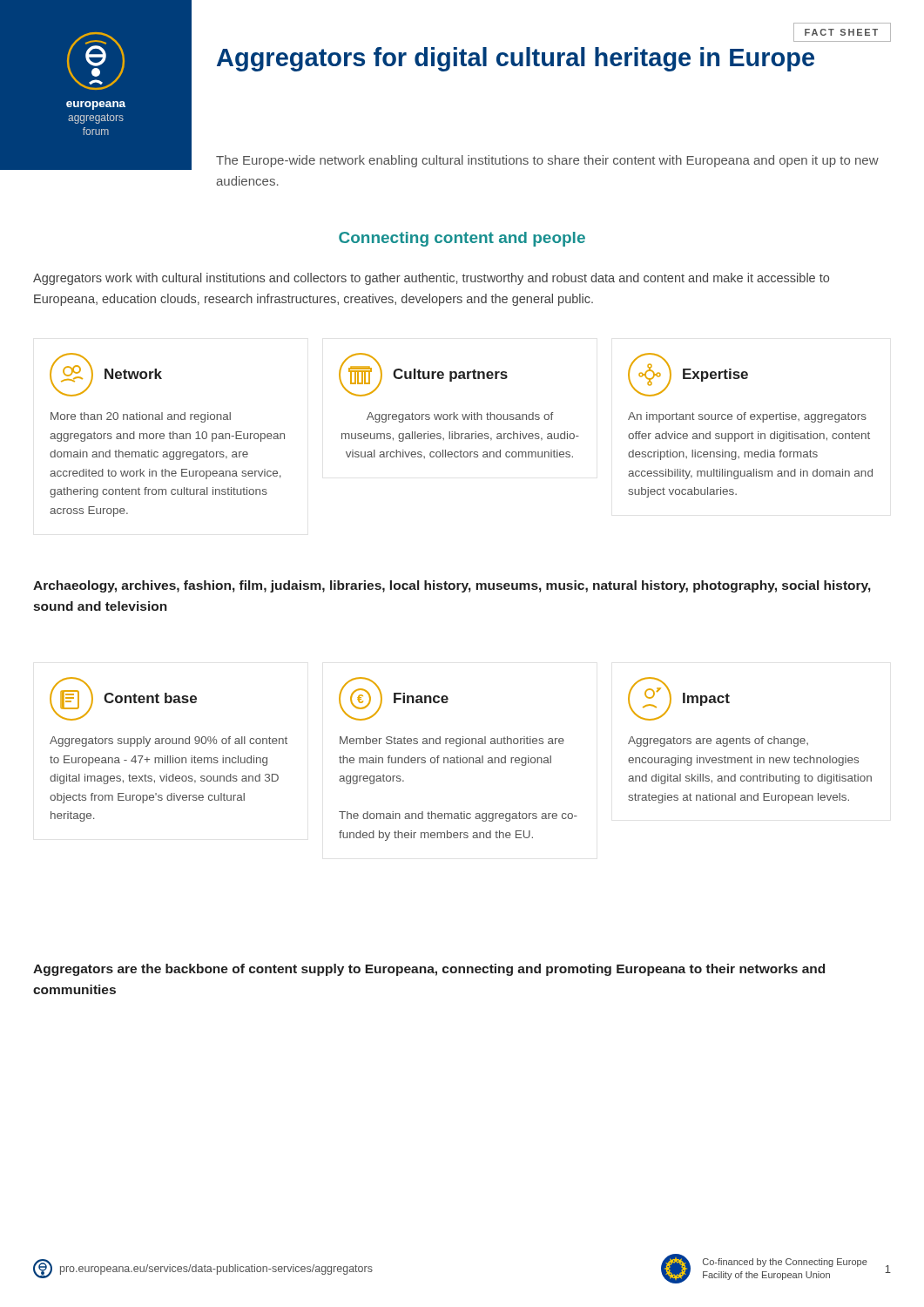Screen dimensions: 1307x924
Task: Select the text block that says "Aggregators work with cultural institutions and collectors to"
Action: [x=431, y=288]
